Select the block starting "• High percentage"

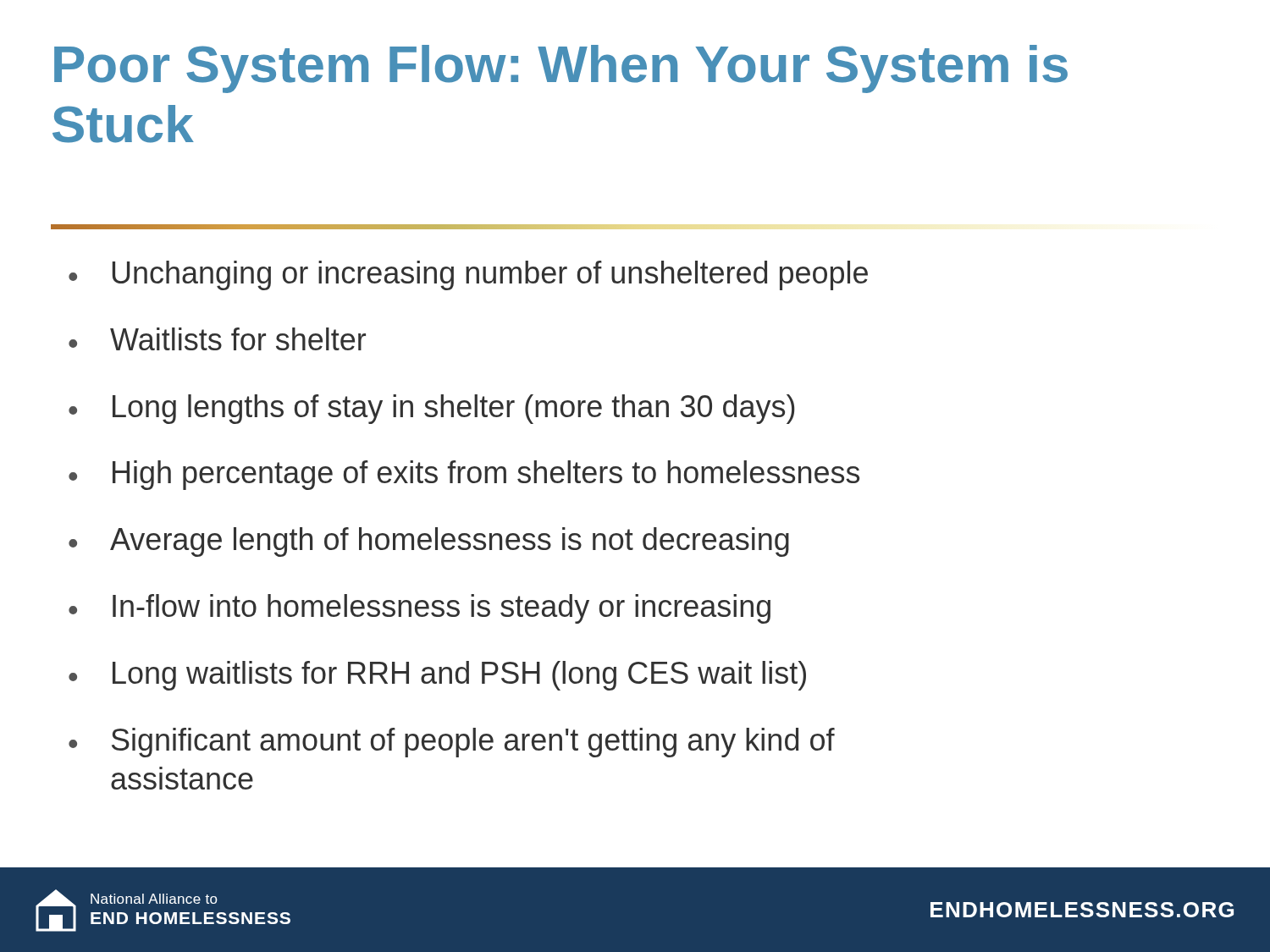635,475
